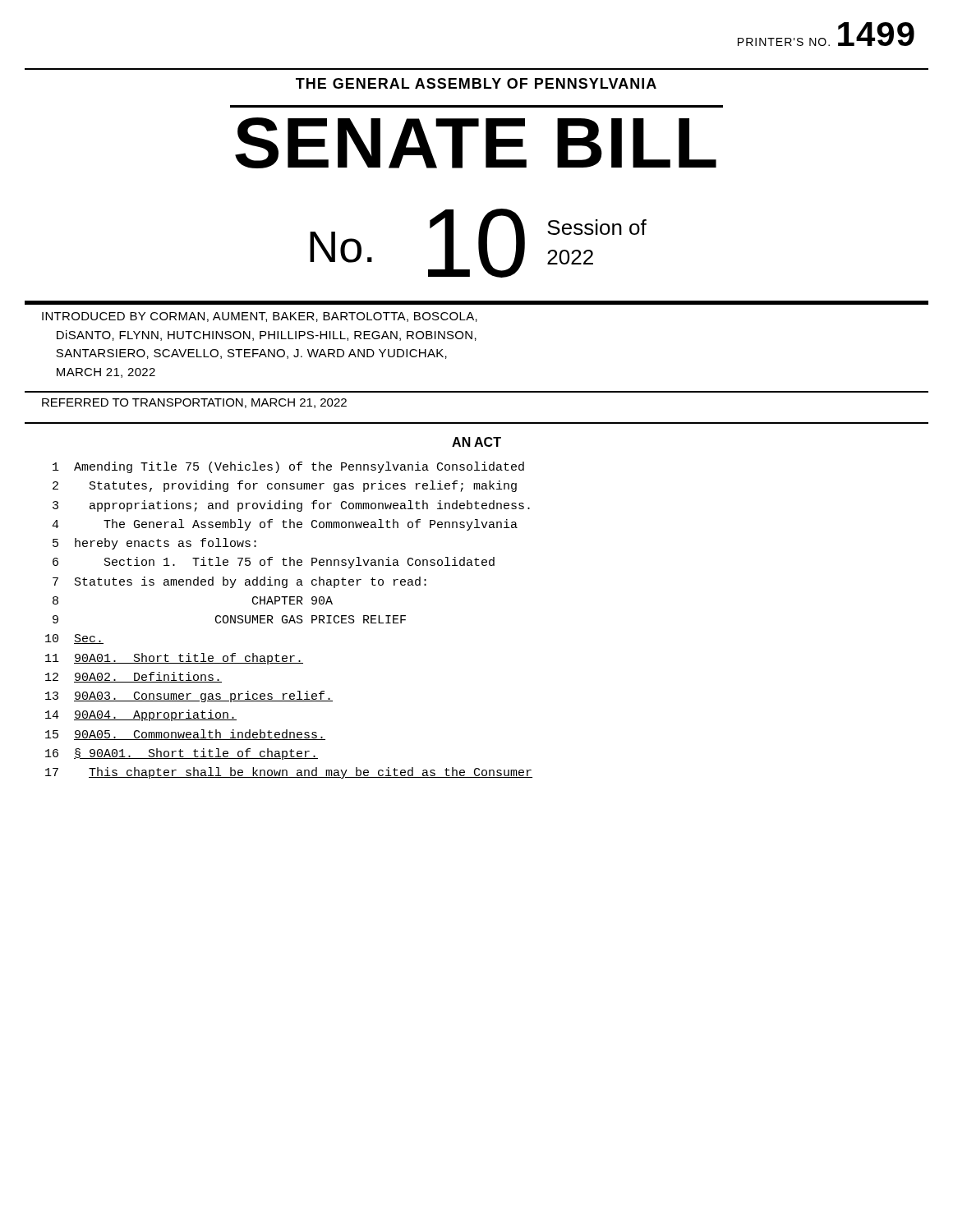Image resolution: width=953 pixels, height=1232 pixels.
Task: Find the text block starting "5 hereby enacts as follows:"
Action: pyautogui.click(x=154, y=544)
